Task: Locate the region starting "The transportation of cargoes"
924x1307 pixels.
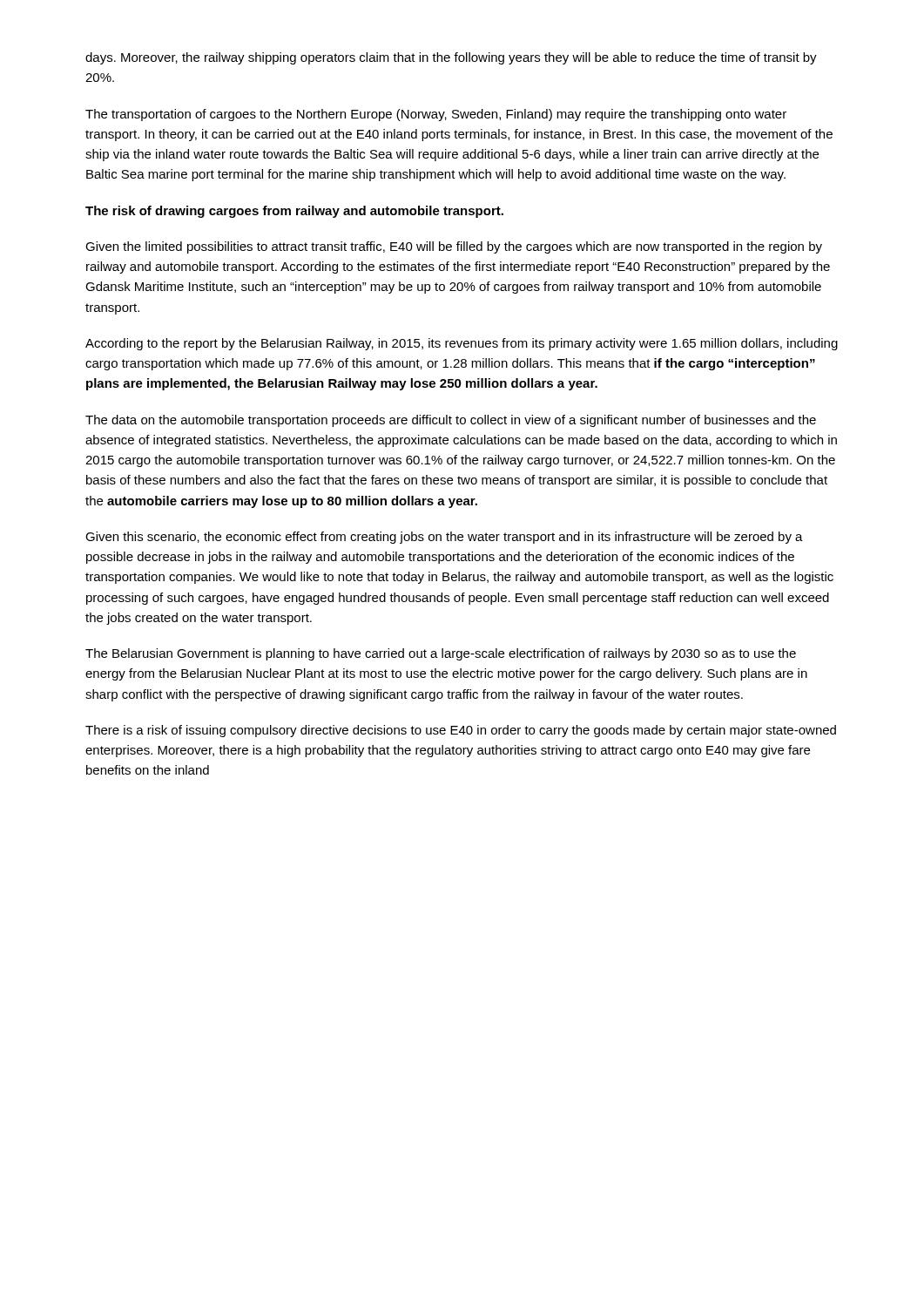Action: pos(459,144)
